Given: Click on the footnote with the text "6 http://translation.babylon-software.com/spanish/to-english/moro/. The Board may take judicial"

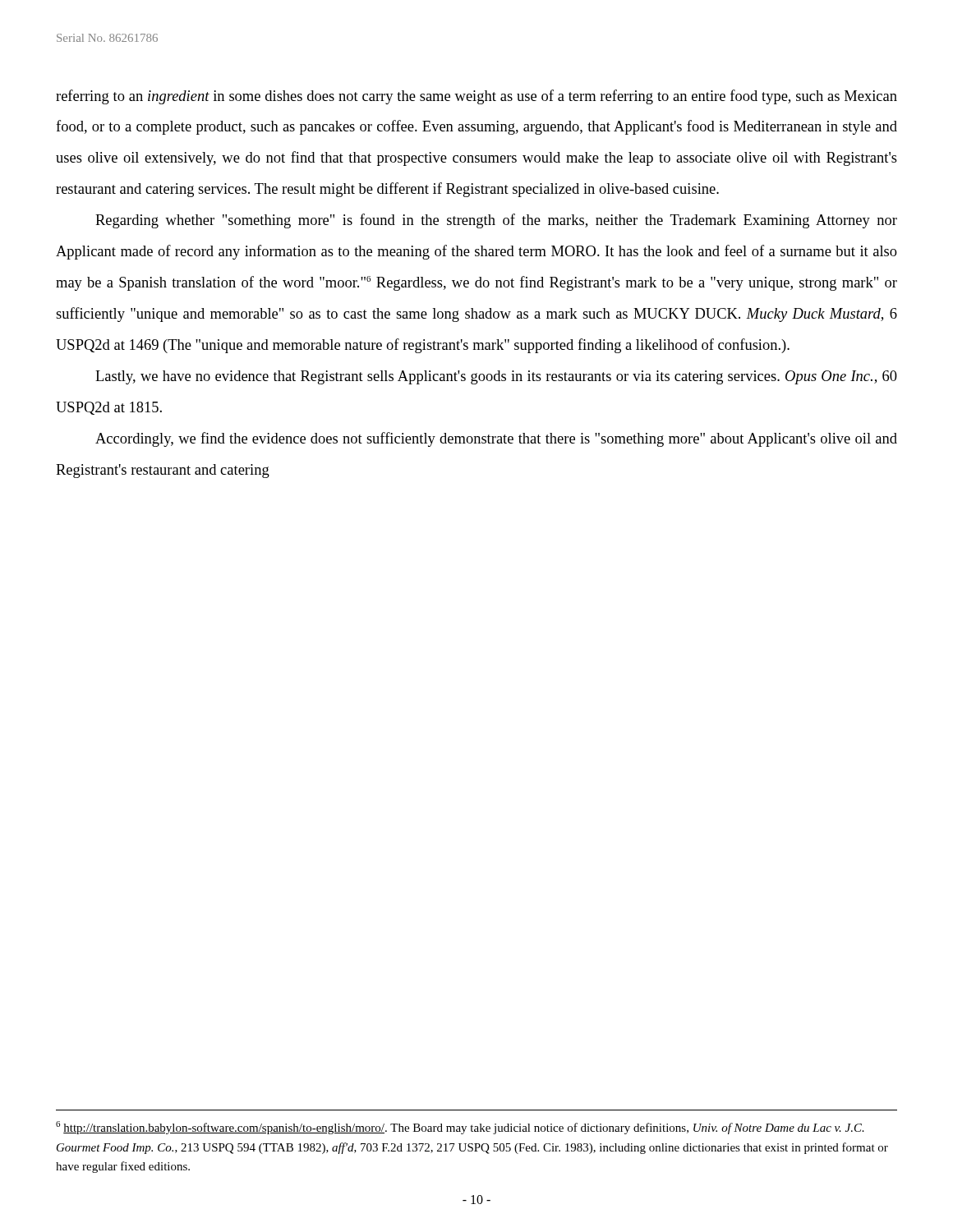Looking at the screenshot, I should [472, 1146].
